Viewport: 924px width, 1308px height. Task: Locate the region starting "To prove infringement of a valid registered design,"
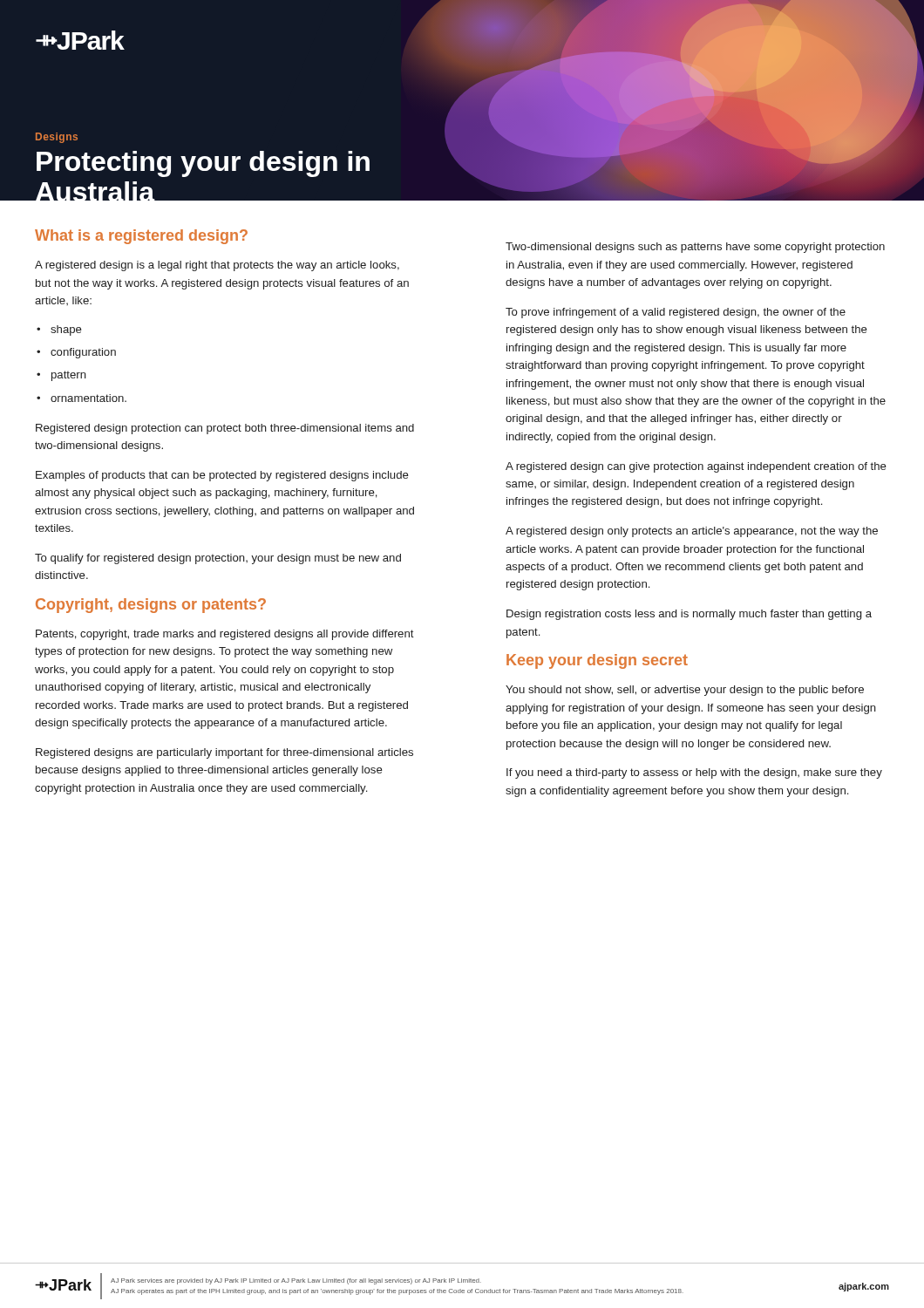pyautogui.click(x=697, y=375)
